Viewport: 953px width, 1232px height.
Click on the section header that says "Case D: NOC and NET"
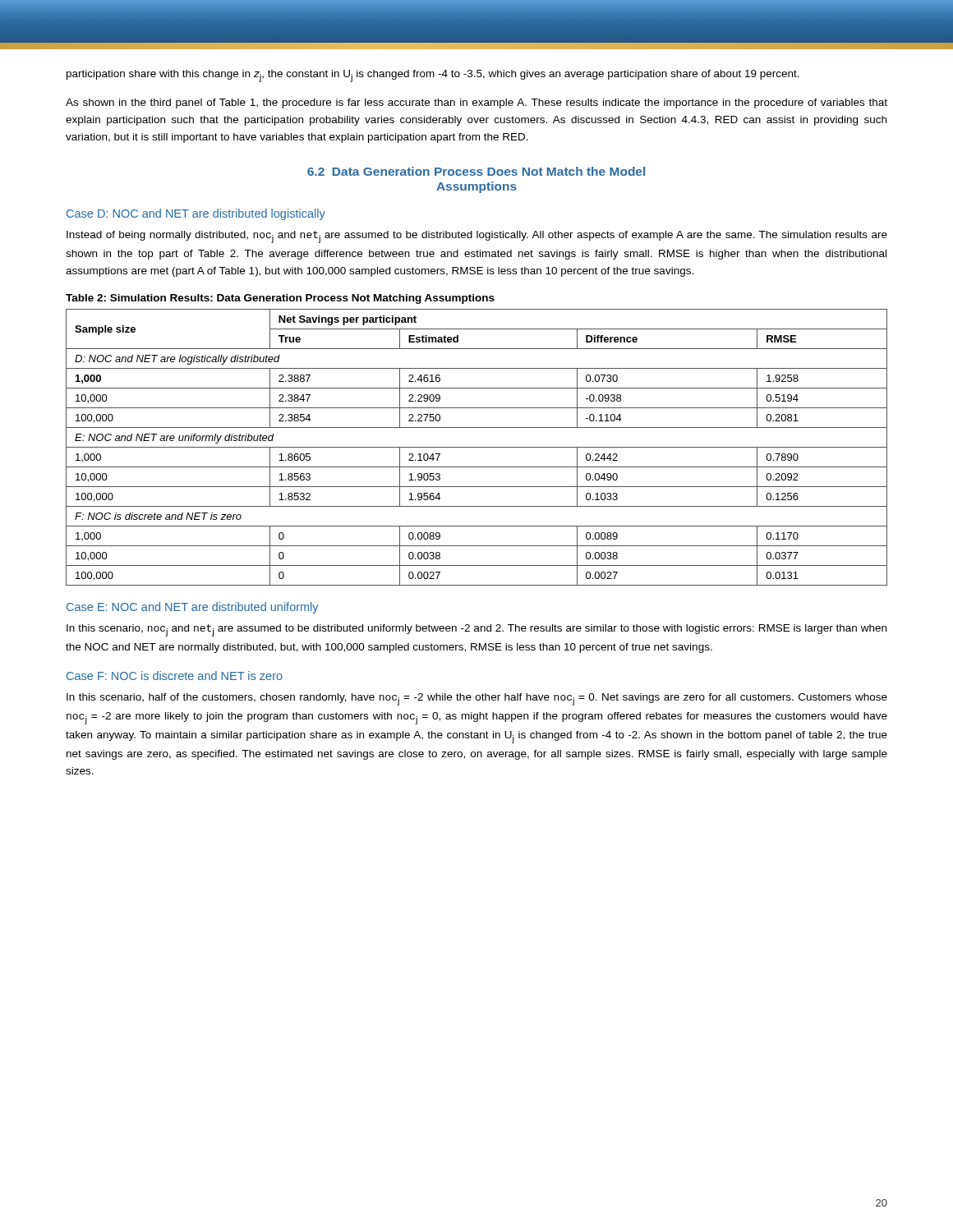click(195, 213)
